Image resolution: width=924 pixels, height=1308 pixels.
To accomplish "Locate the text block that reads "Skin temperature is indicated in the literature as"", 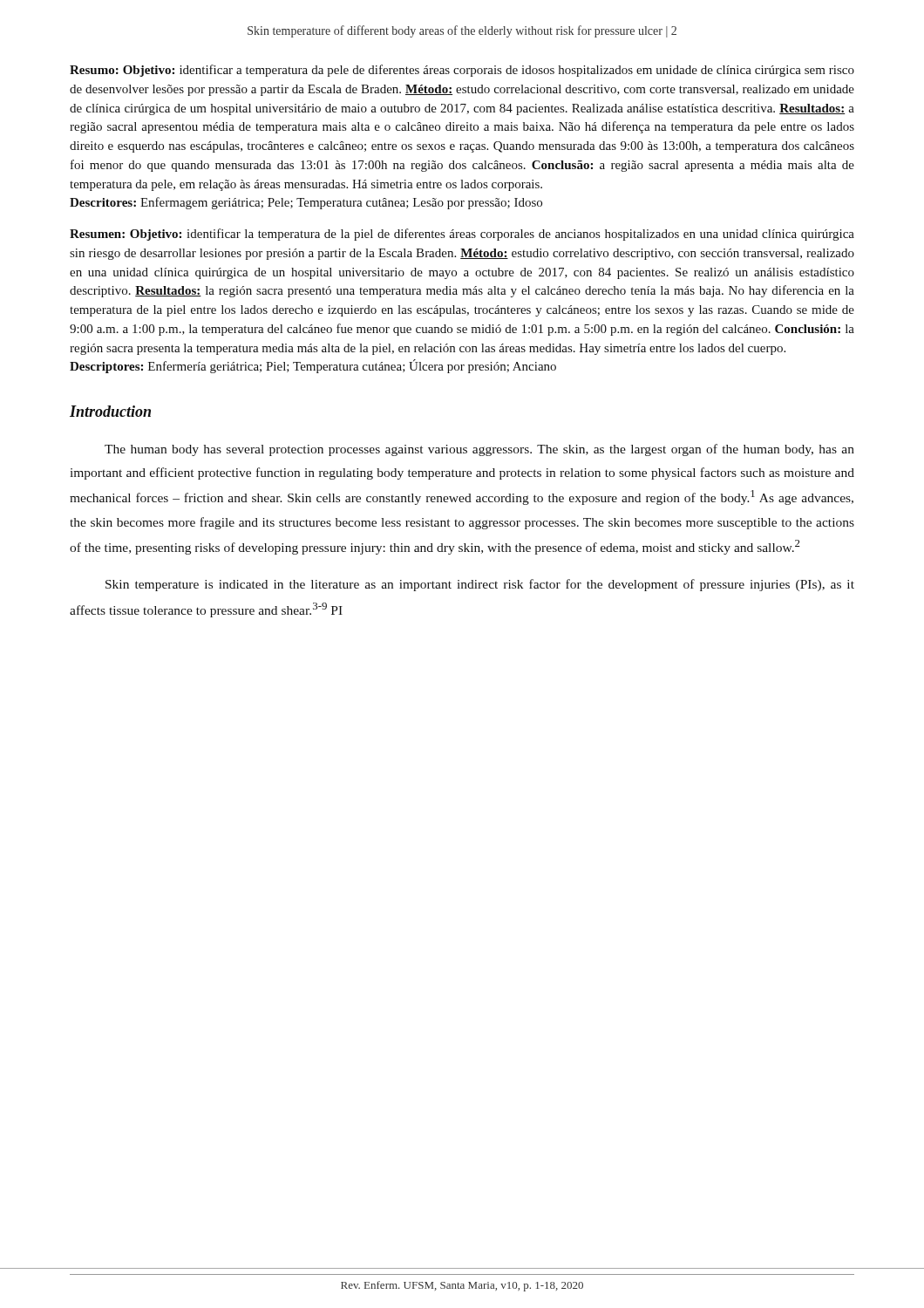I will coord(462,597).
